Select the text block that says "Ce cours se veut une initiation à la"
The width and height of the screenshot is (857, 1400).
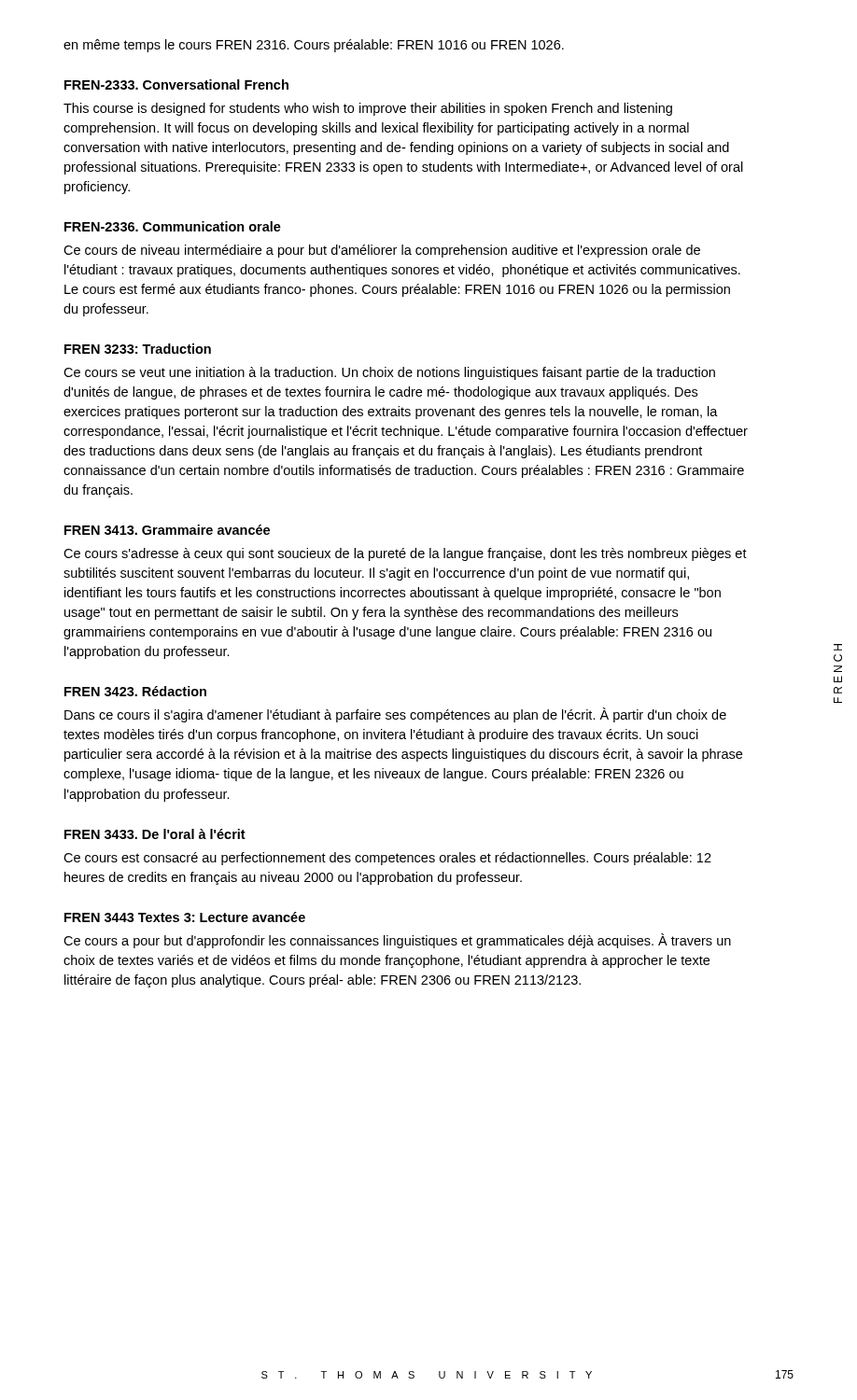[x=406, y=431]
